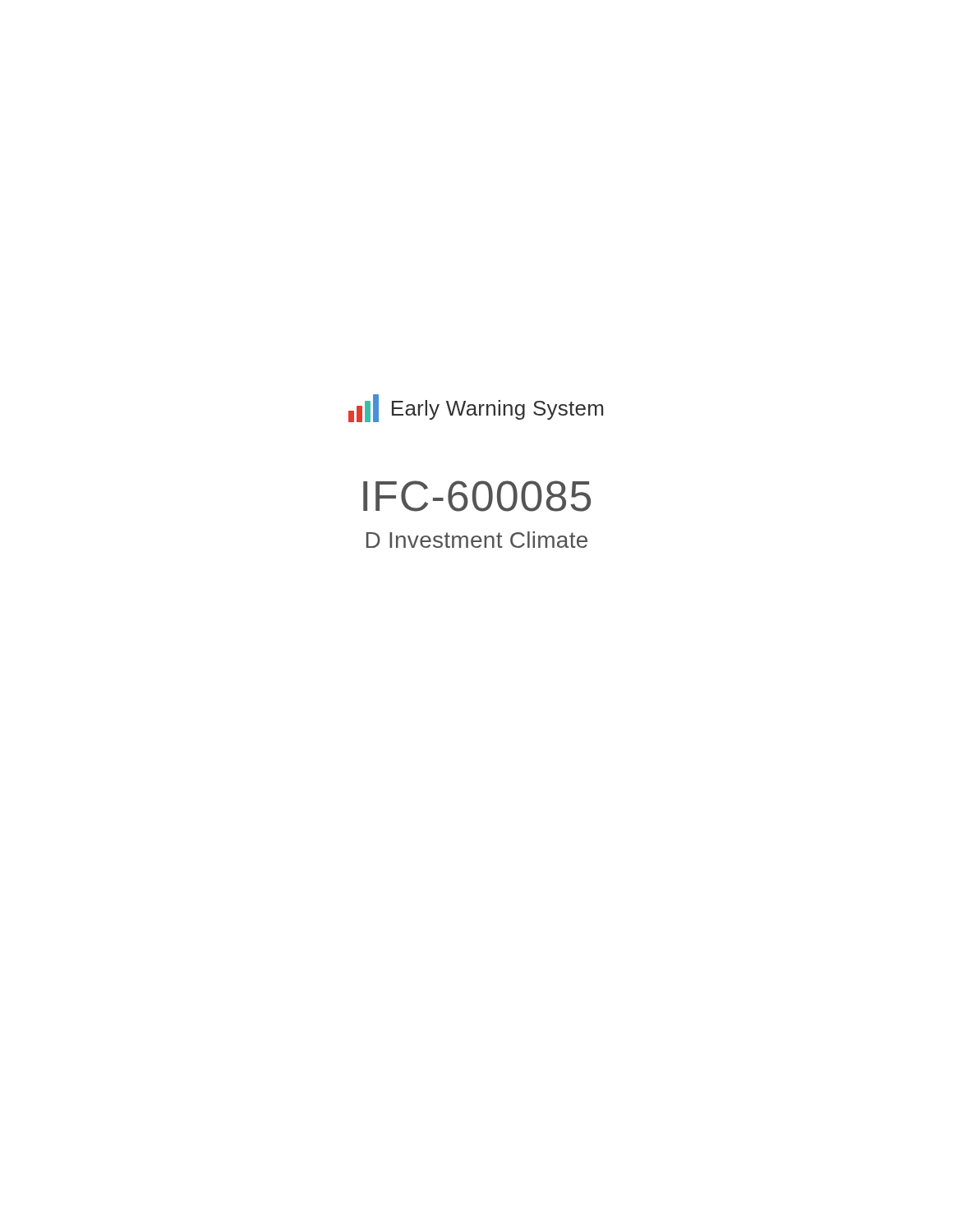Find the title
Viewport: 953px width, 1232px height.
pyautogui.click(x=476, y=496)
